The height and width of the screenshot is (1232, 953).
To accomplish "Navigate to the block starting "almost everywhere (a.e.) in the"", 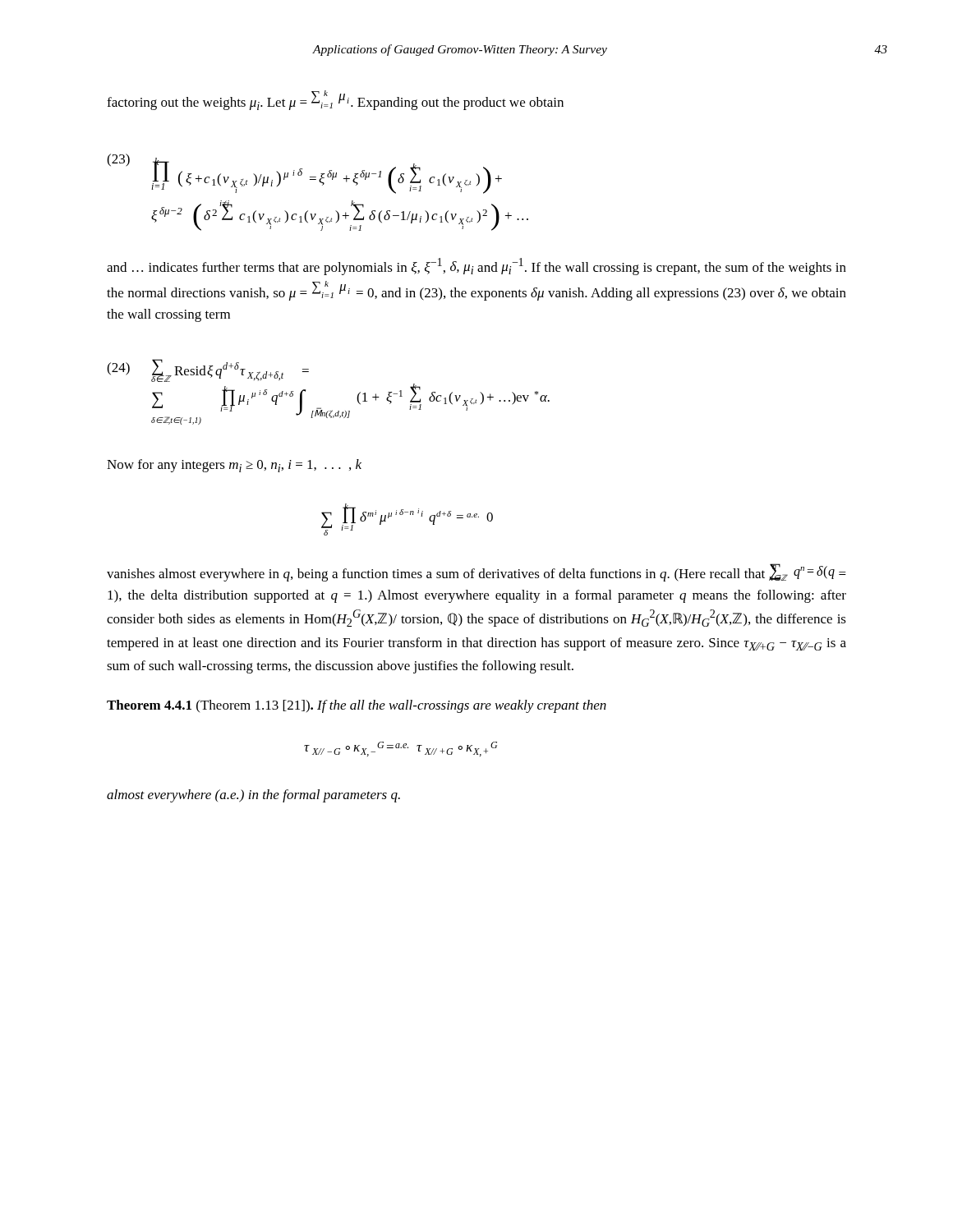I will click(253, 796).
